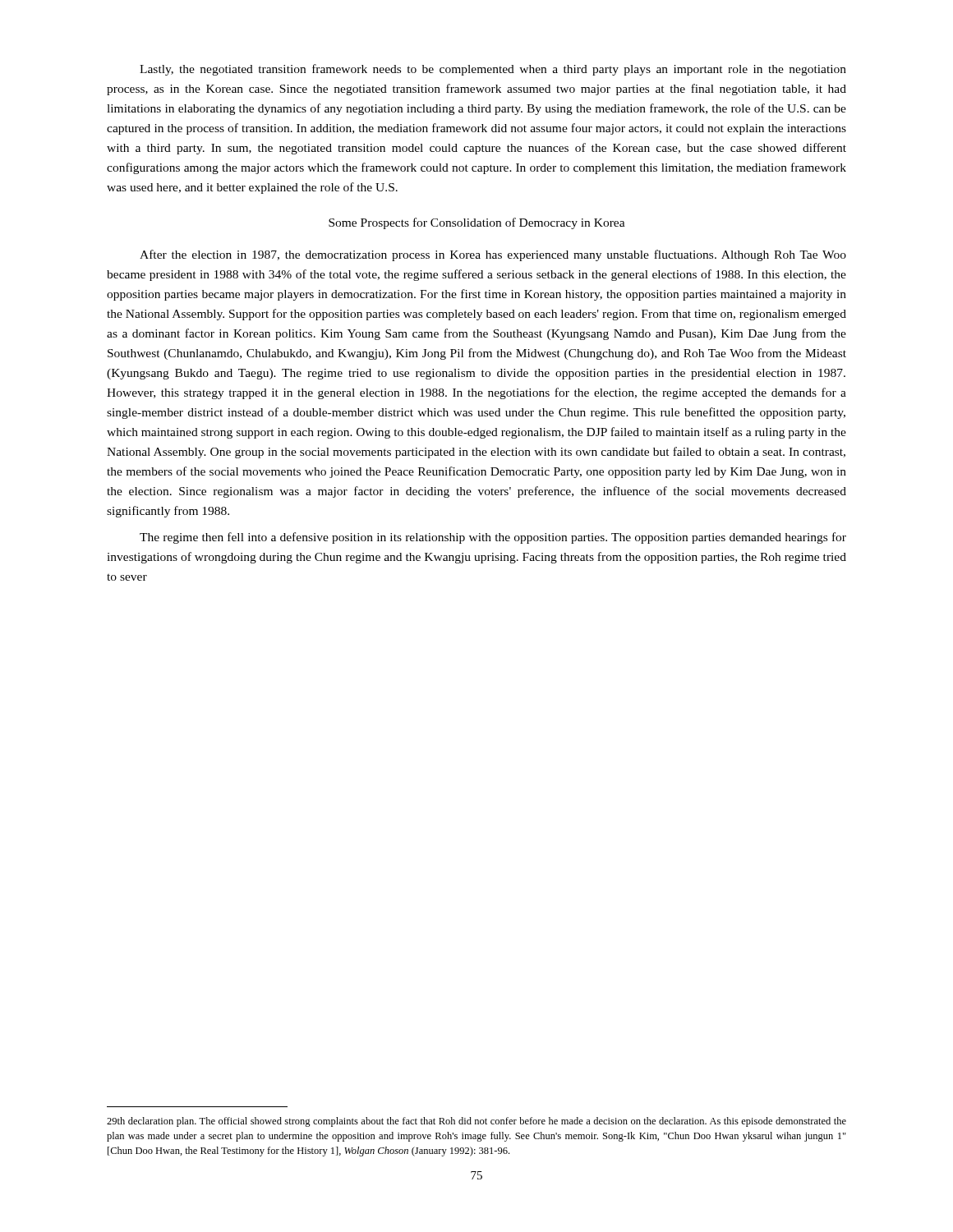Locate the block of text that opens with "29th declaration plan. The official showed strong"
Viewport: 953px width, 1232px height.
(x=476, y=1136)
